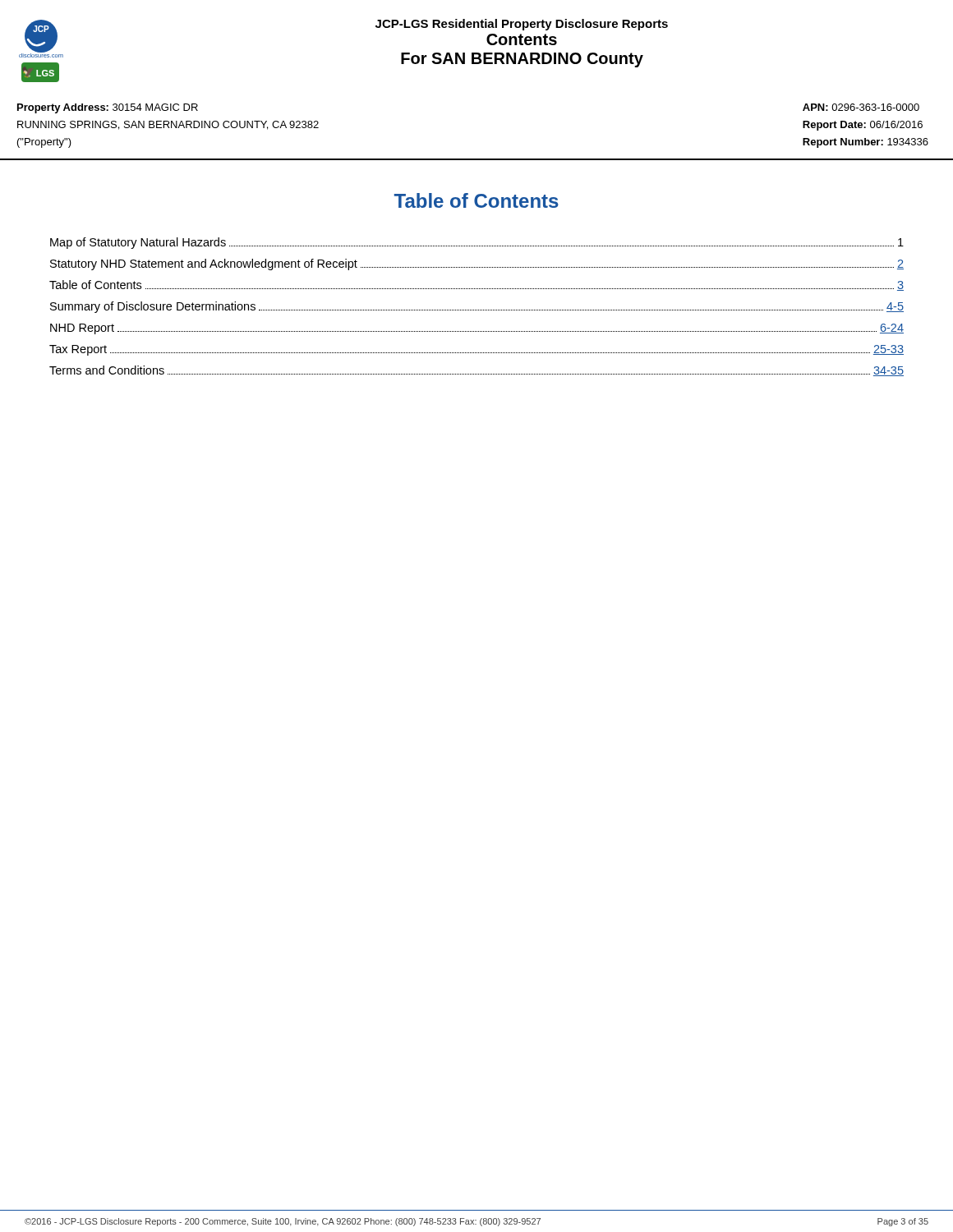
Task: Click on the list item containing "Table of Contents 3"
Action: click(476, 285)
